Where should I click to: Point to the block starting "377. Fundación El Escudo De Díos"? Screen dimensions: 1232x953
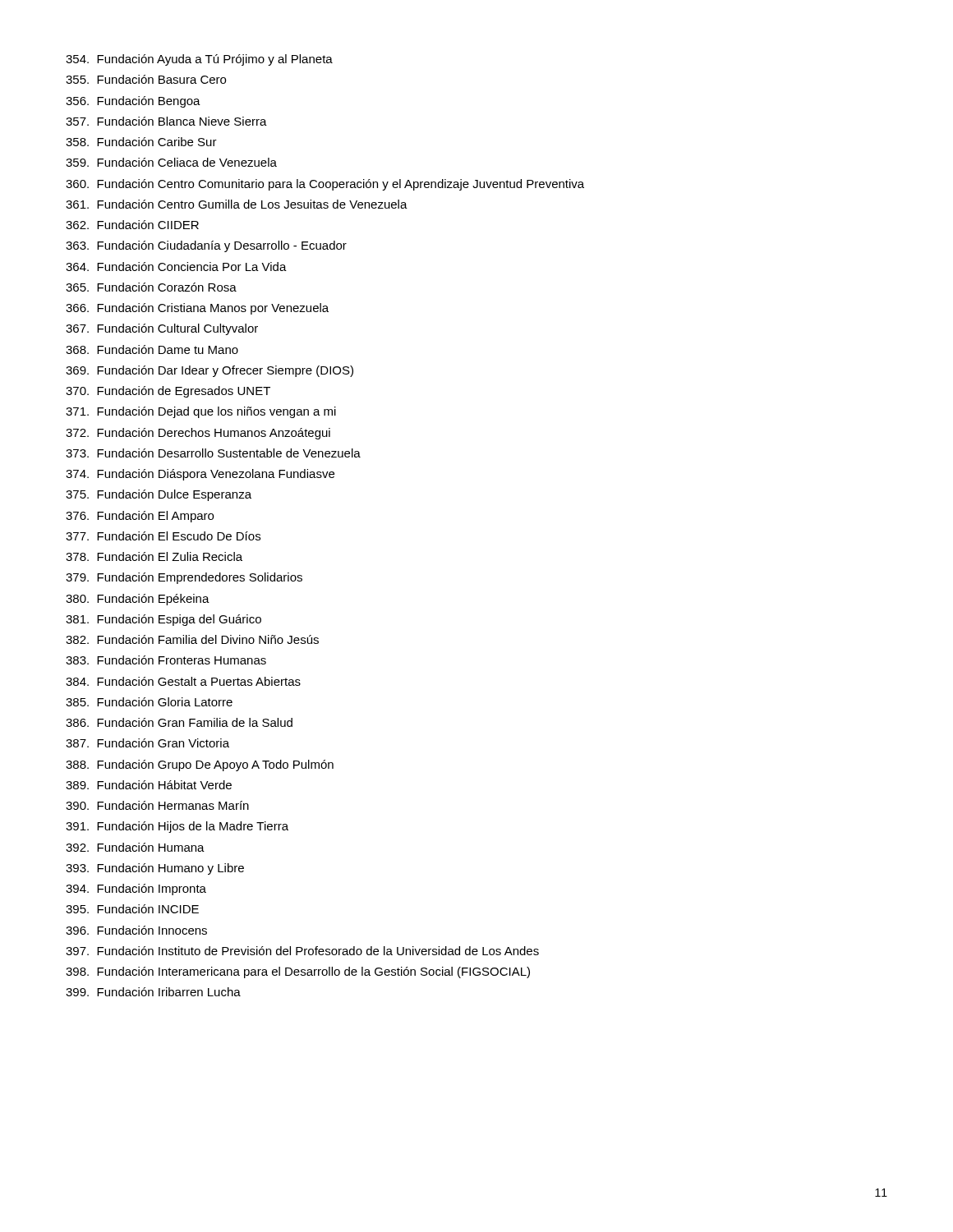pos(163,536)
